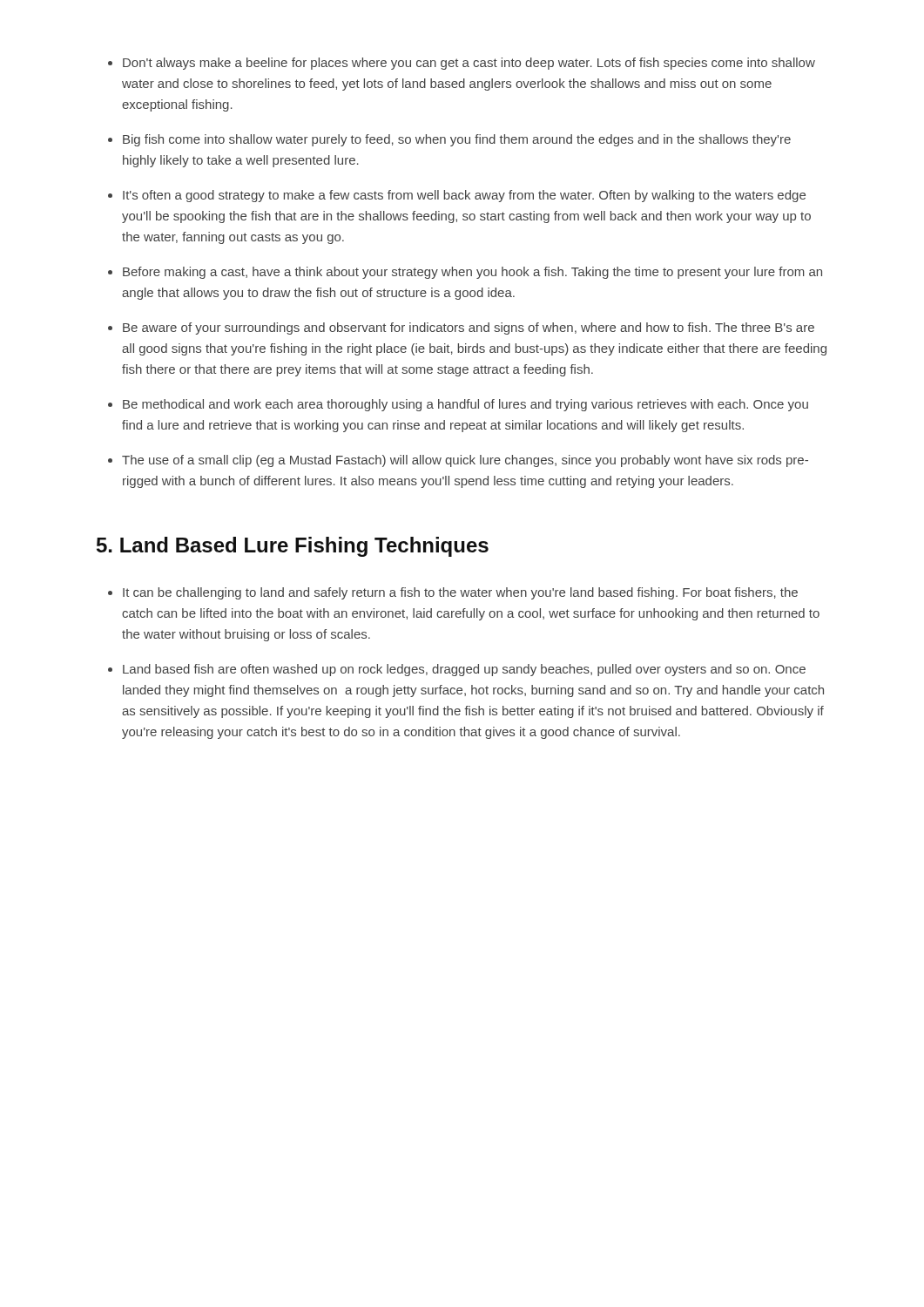Point to the block starting "Land based fish are often washed up on"
Image resolution: width=924 pixels, height=1307 pixels.
[x=475, y=701]
